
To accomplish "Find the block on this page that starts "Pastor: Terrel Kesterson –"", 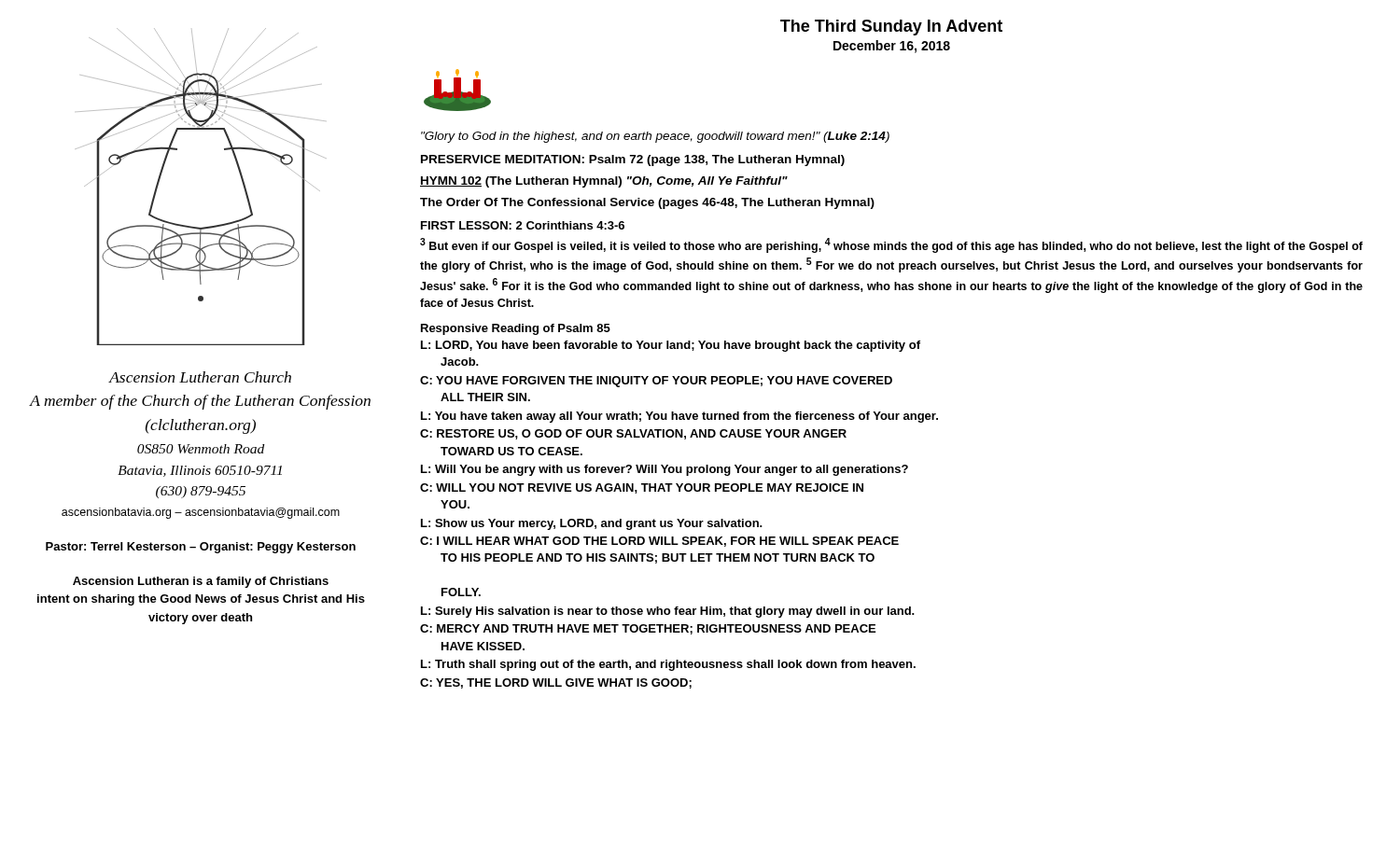I will [201, 546].
